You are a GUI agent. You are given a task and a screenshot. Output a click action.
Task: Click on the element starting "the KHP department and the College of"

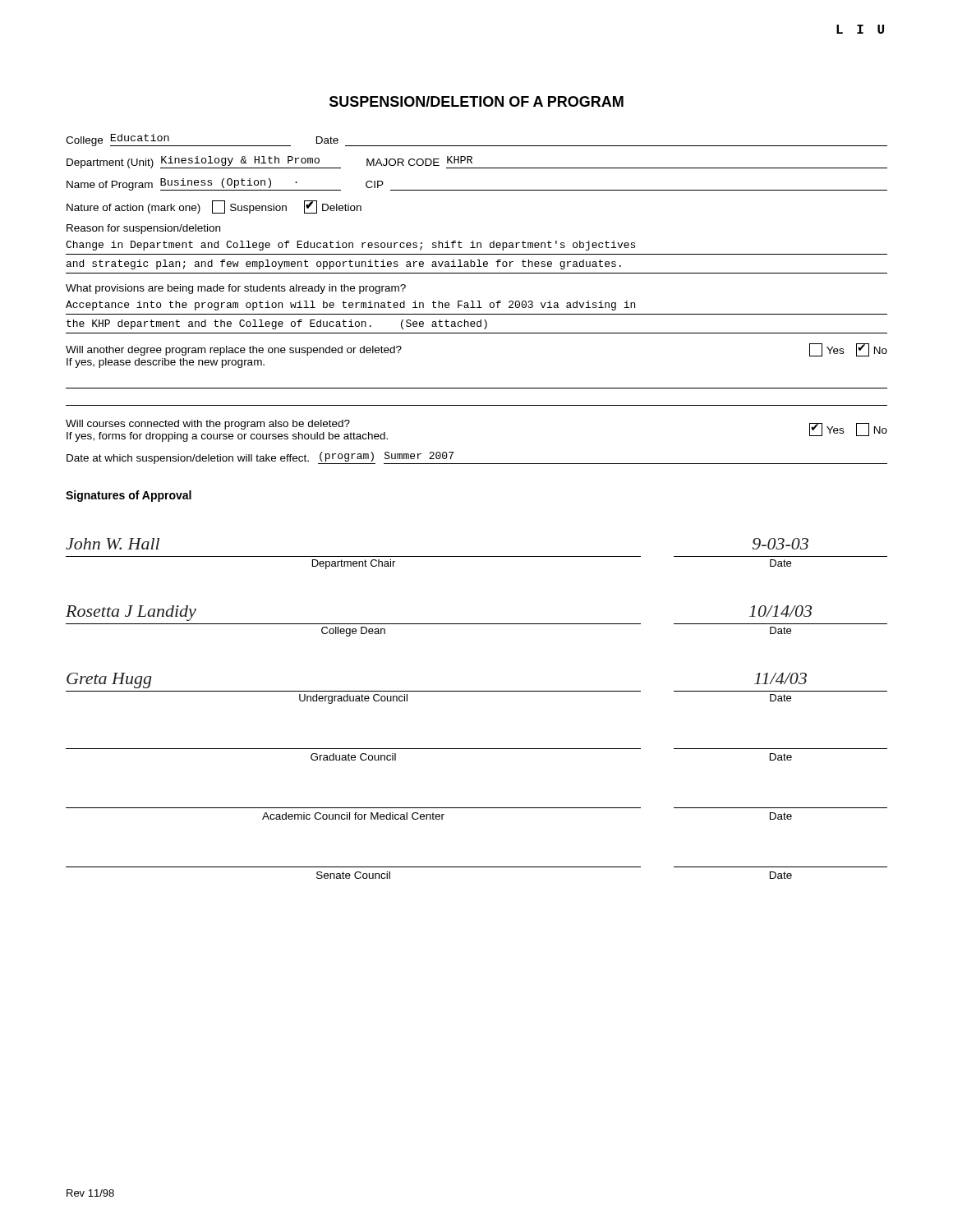pyautogui.click(x=277, y=324)
